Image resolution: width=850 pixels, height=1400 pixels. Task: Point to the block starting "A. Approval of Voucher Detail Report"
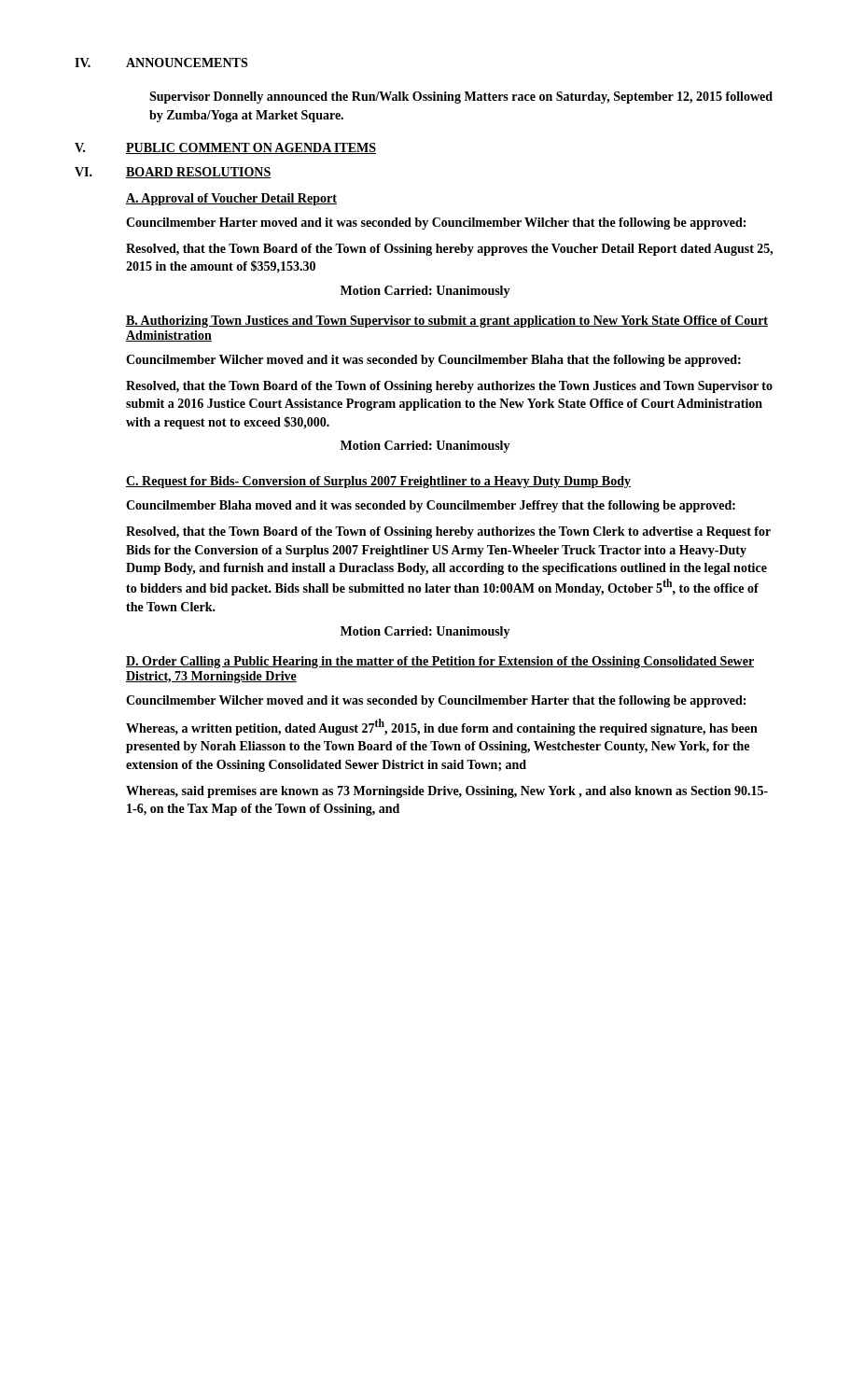[231, 199]
